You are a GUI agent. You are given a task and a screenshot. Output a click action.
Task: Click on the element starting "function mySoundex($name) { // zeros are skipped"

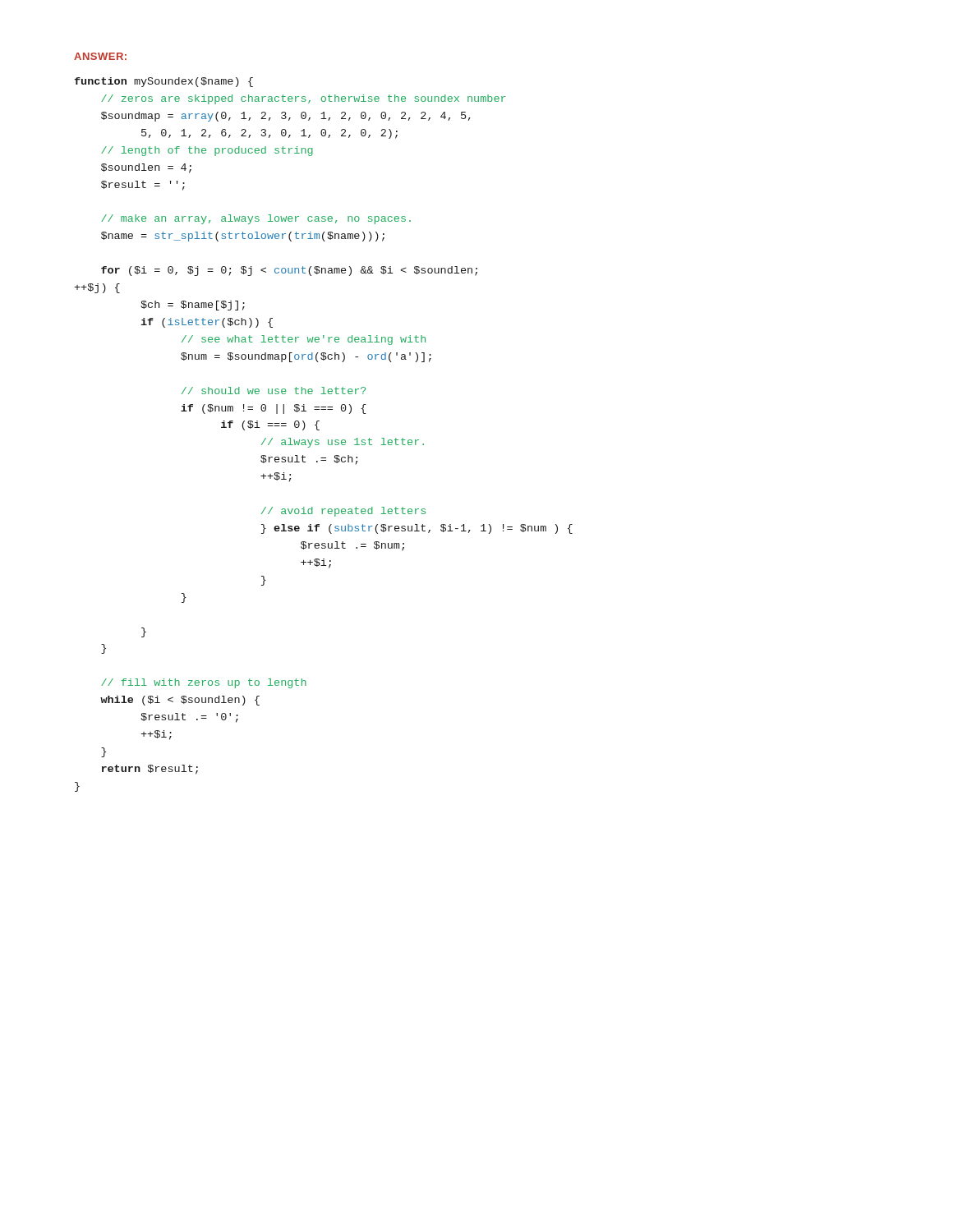[324, 434]
